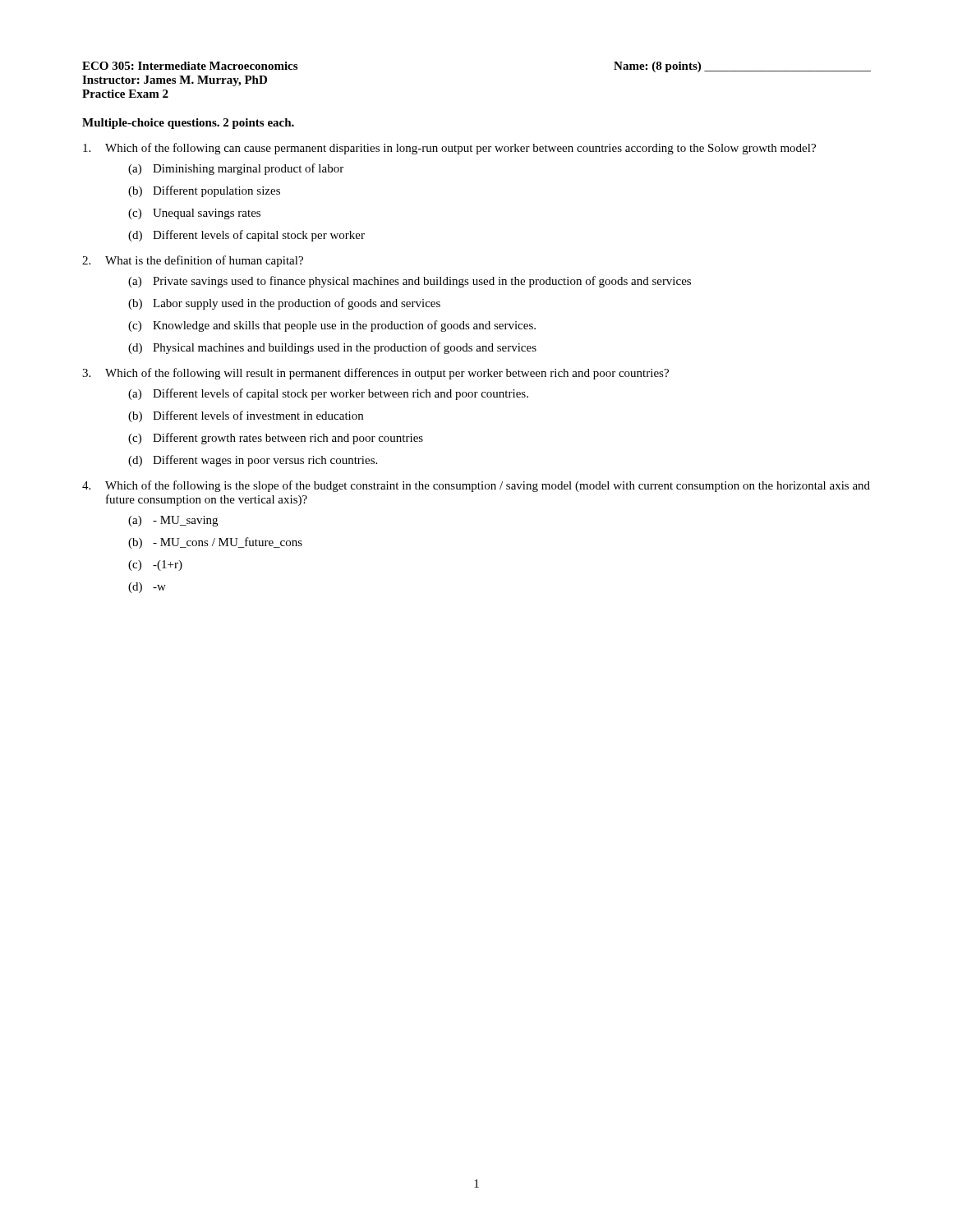Point to the passage starting "Which of the following can cause permanent"
Screen dimensions: 1232x953
coord(449,149)
